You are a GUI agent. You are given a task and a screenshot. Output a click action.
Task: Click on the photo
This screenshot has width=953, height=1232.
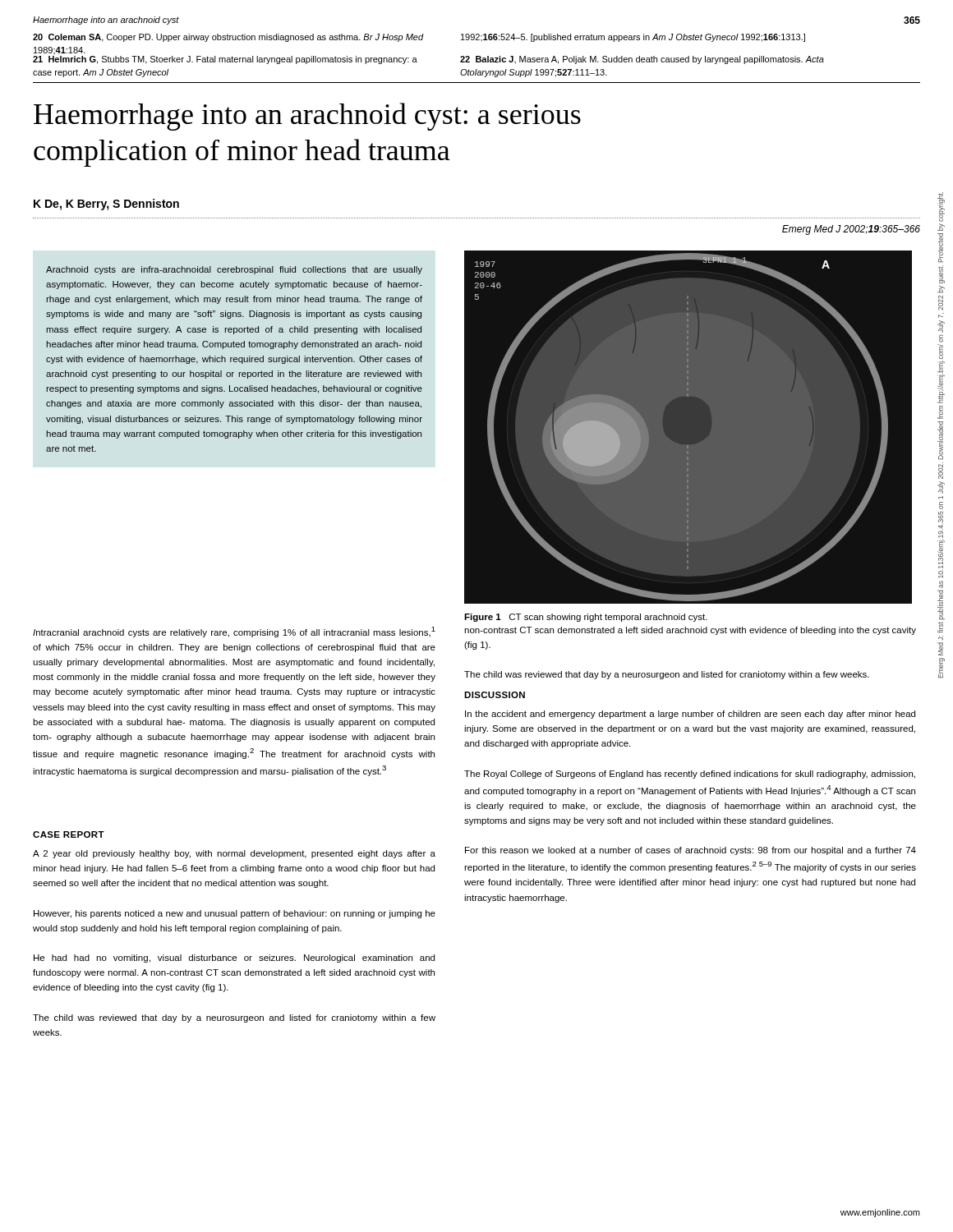coord(688,436)
